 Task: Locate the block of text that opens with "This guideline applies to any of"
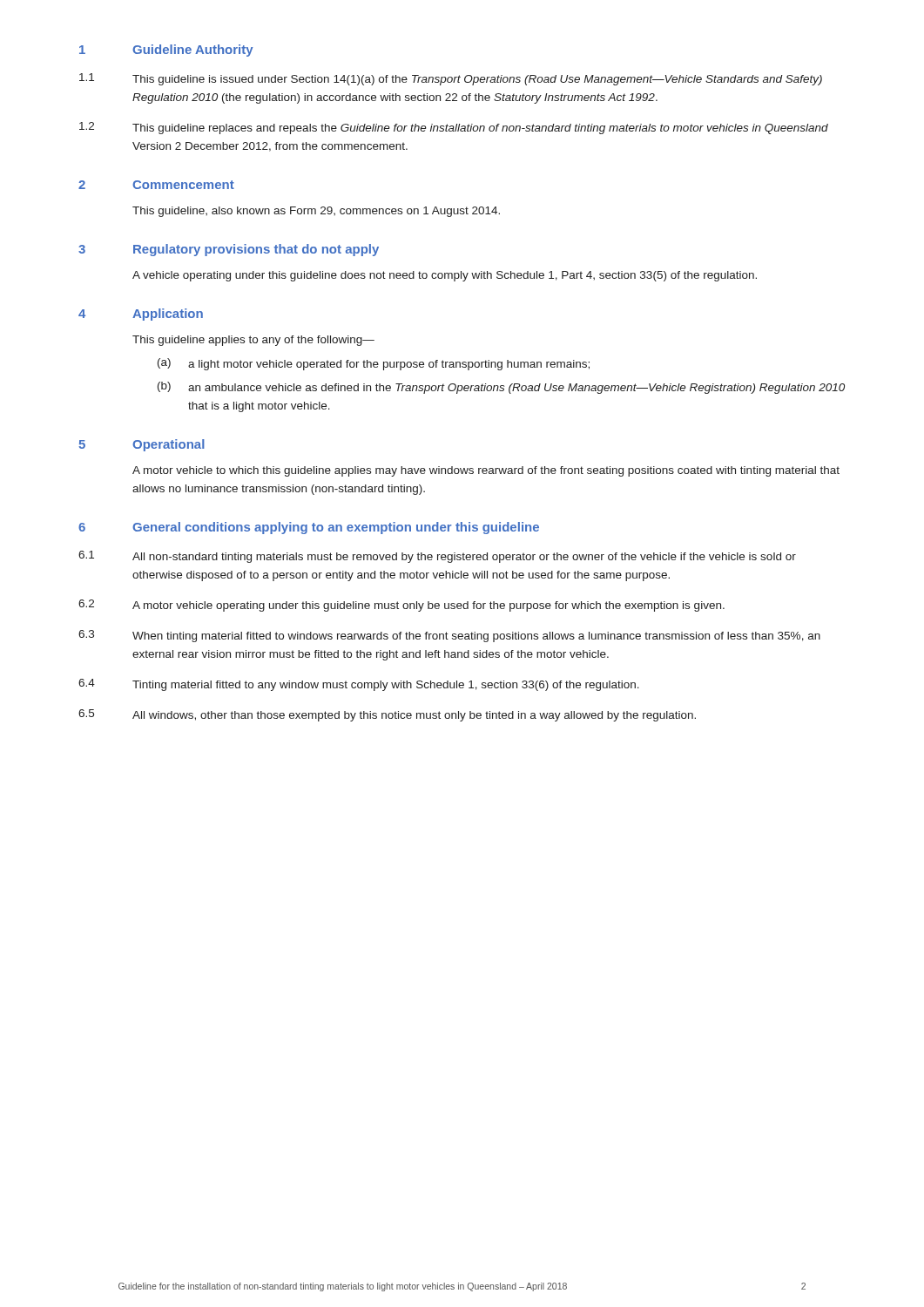(253, 339)
